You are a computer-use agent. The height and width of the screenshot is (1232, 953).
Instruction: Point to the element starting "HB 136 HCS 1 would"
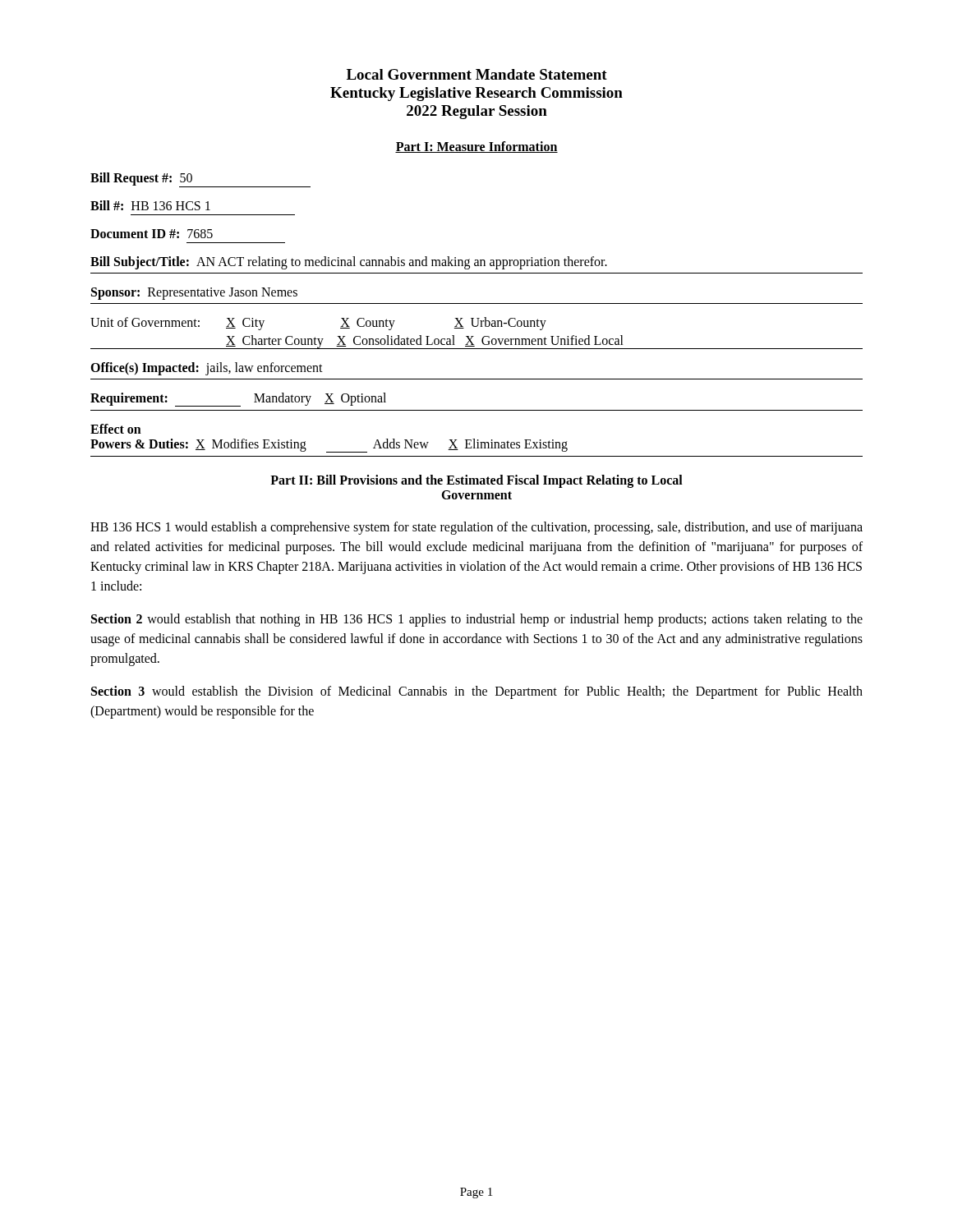click(x=476, y=556)
